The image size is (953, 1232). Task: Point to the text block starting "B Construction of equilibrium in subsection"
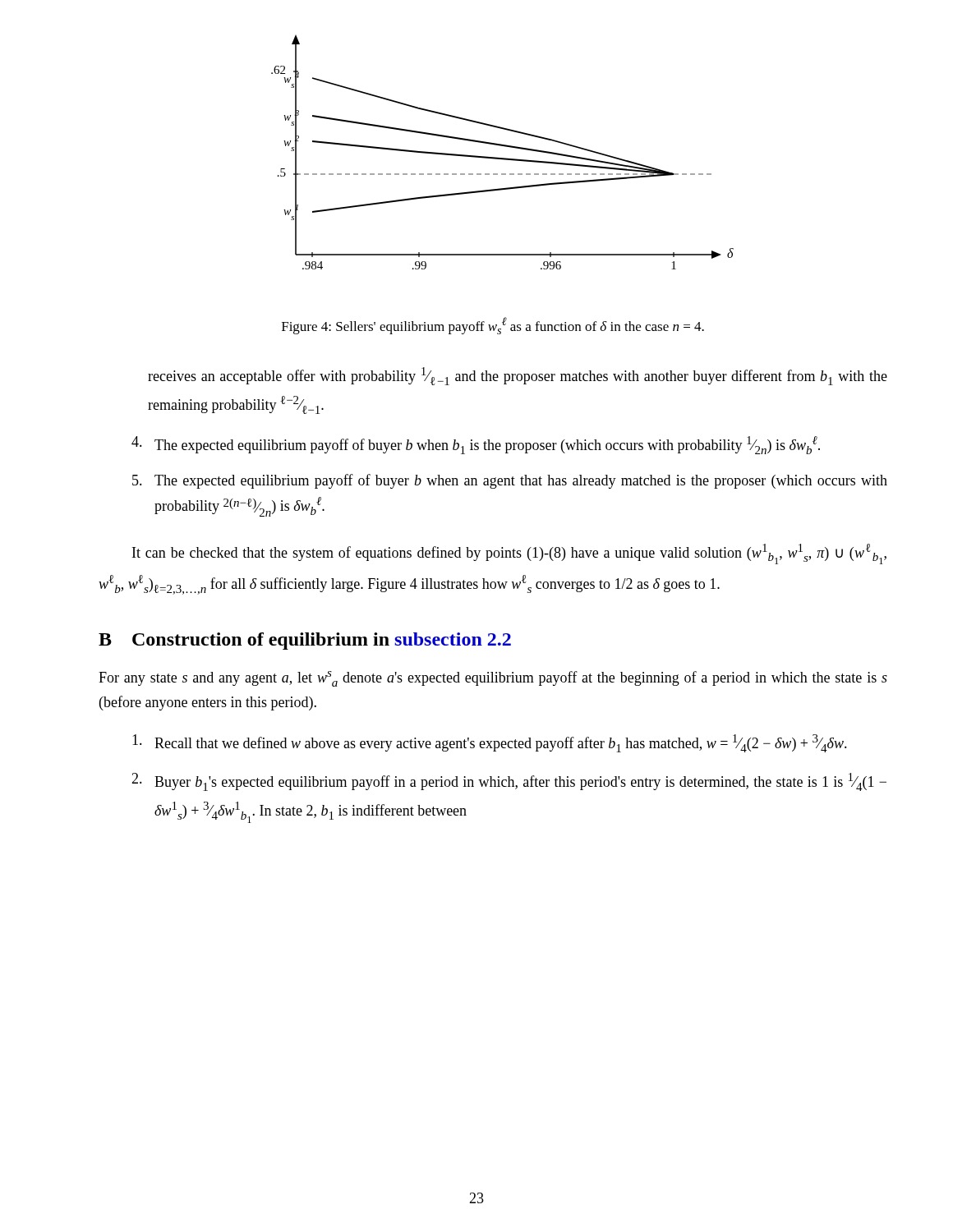493,639
